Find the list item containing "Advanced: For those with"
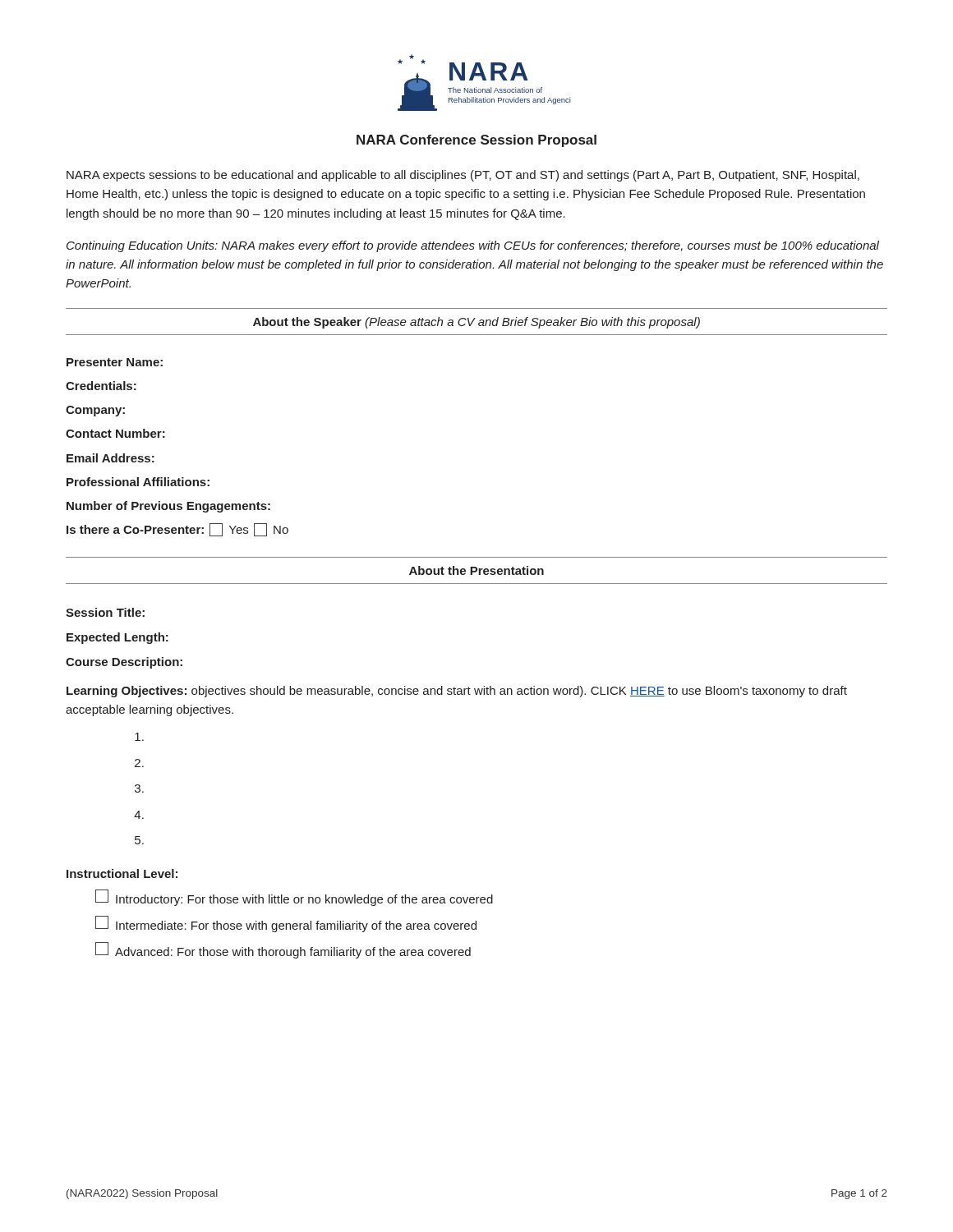This screenshot has width=953, height=1232. click(283, 951)
